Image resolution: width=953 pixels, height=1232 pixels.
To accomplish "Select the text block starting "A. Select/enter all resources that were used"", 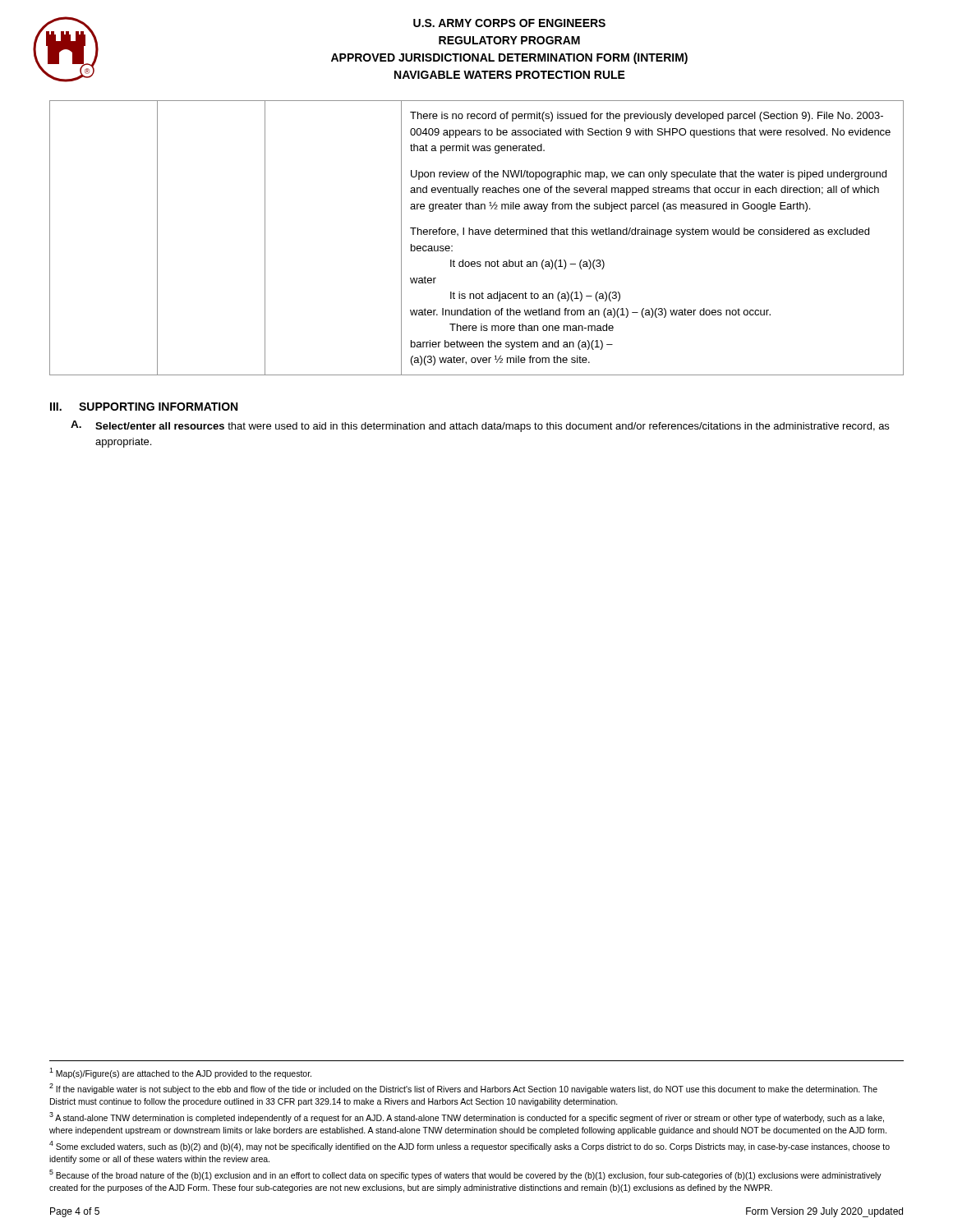I will pos(487,434).
